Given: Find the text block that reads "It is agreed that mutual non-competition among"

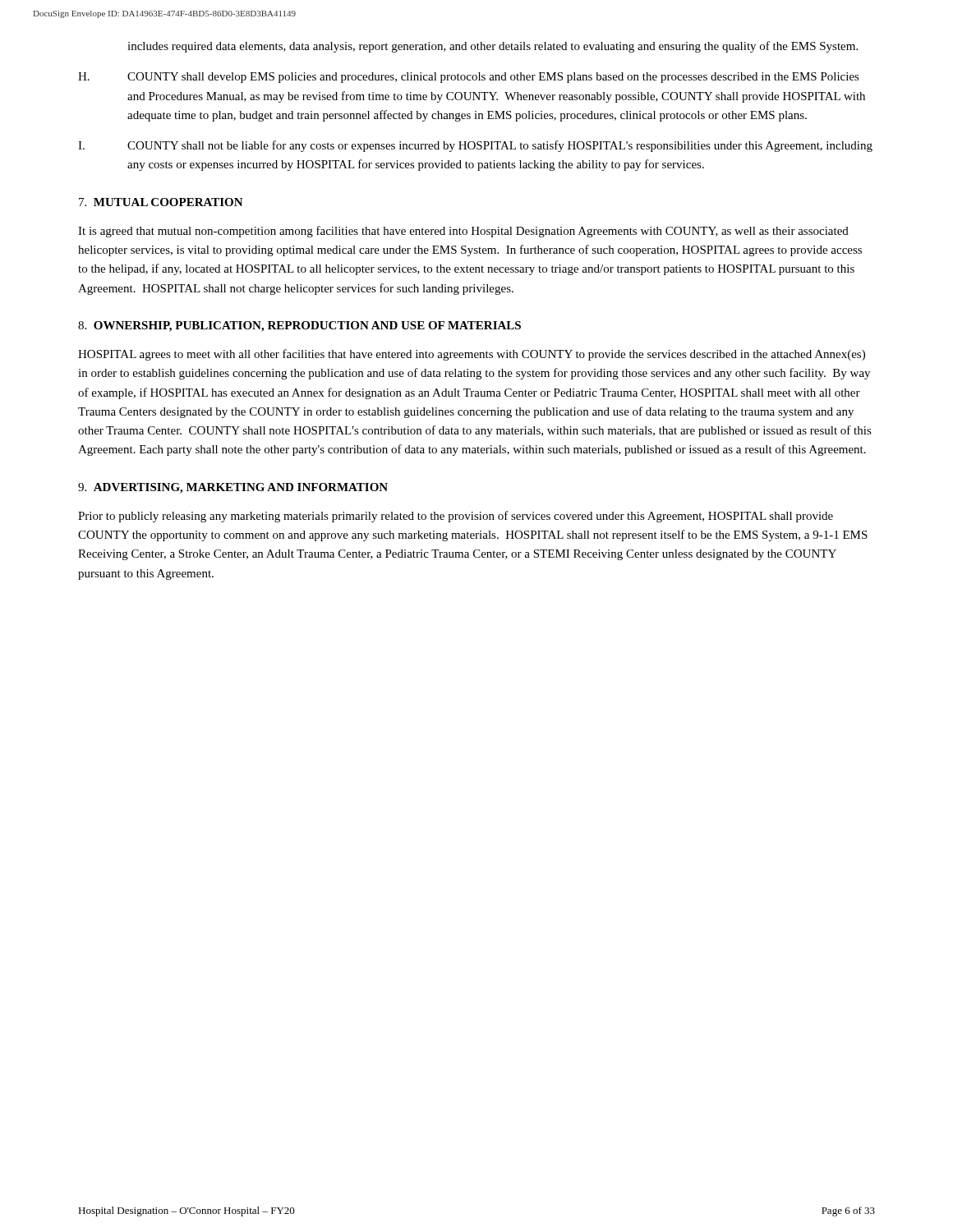Looking at the screenshot, I should 470,259.
